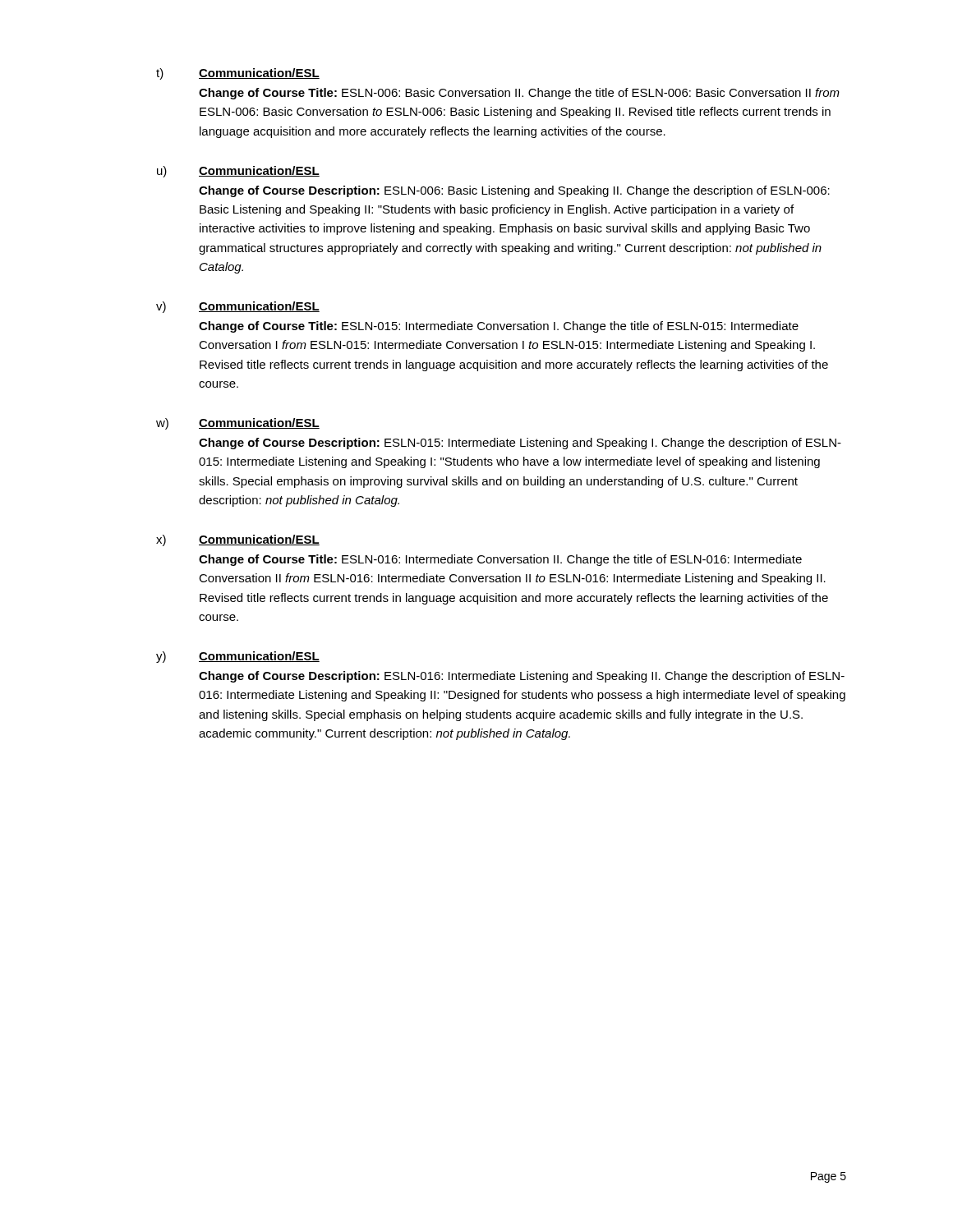The image size is (953, 1232).
Task: Point to the block beginning "t) Communication/ESL Change"
Action: [501, 103]
